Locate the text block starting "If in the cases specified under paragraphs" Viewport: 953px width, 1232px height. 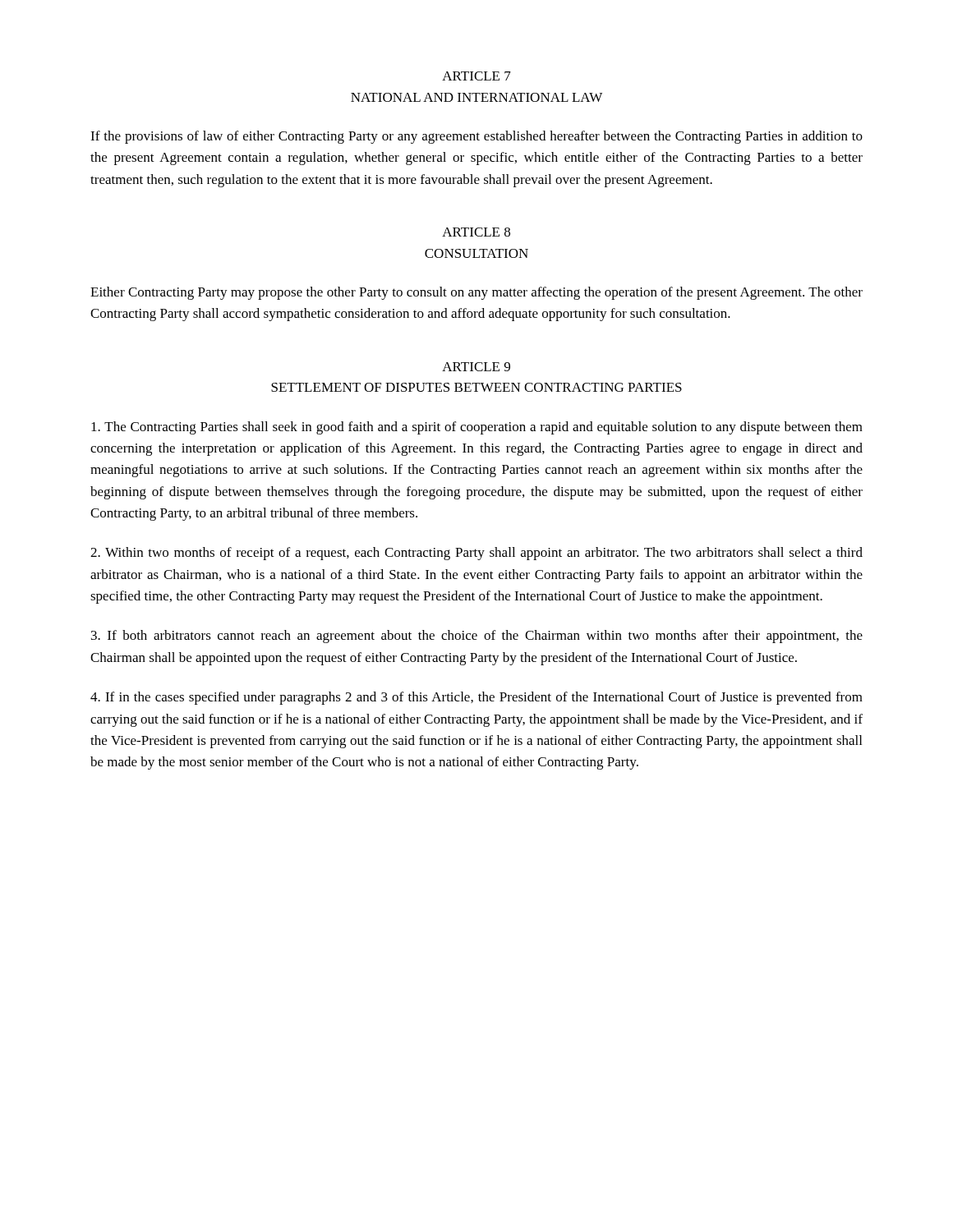476,729
